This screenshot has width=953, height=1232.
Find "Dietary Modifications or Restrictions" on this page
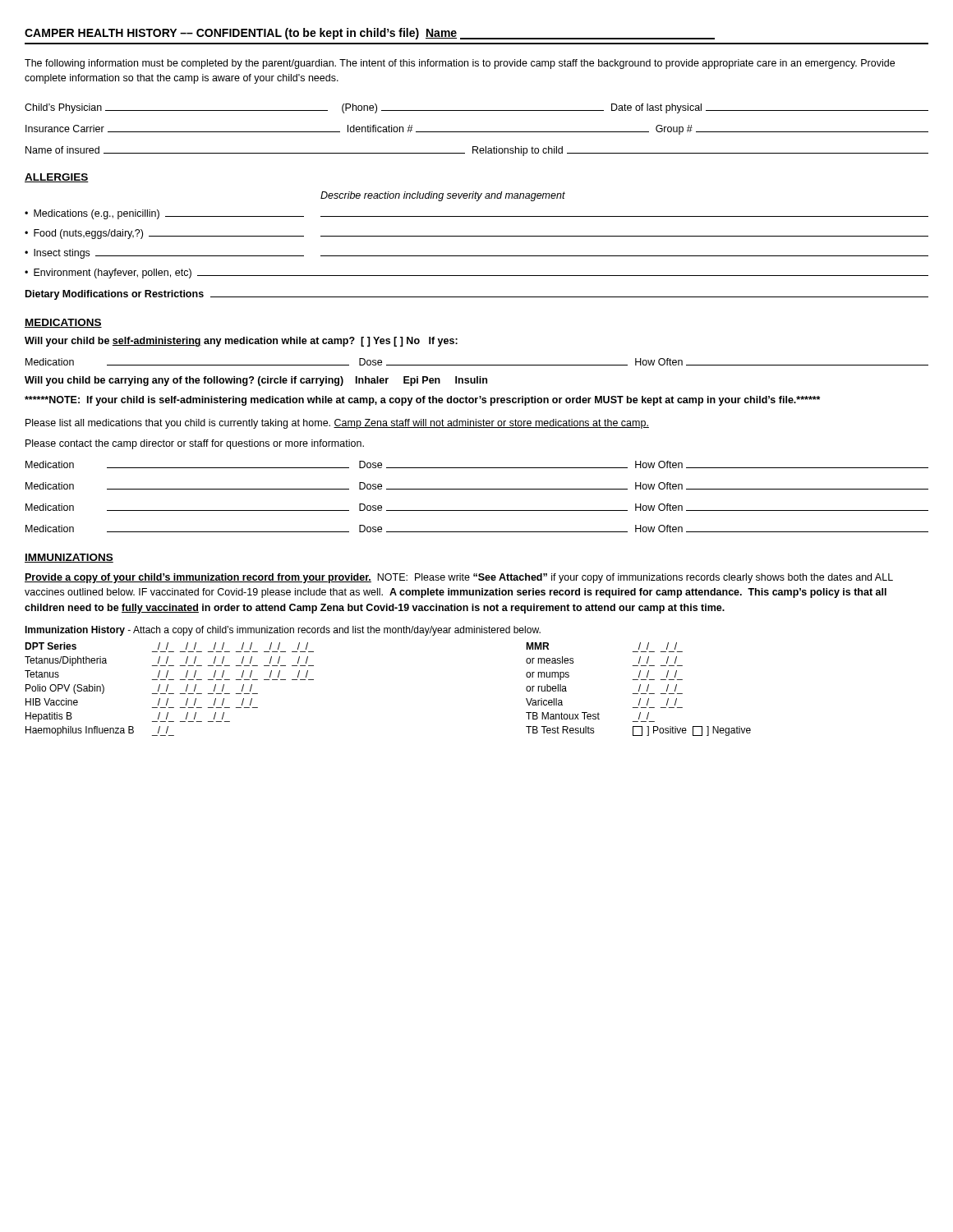(476, 293)
